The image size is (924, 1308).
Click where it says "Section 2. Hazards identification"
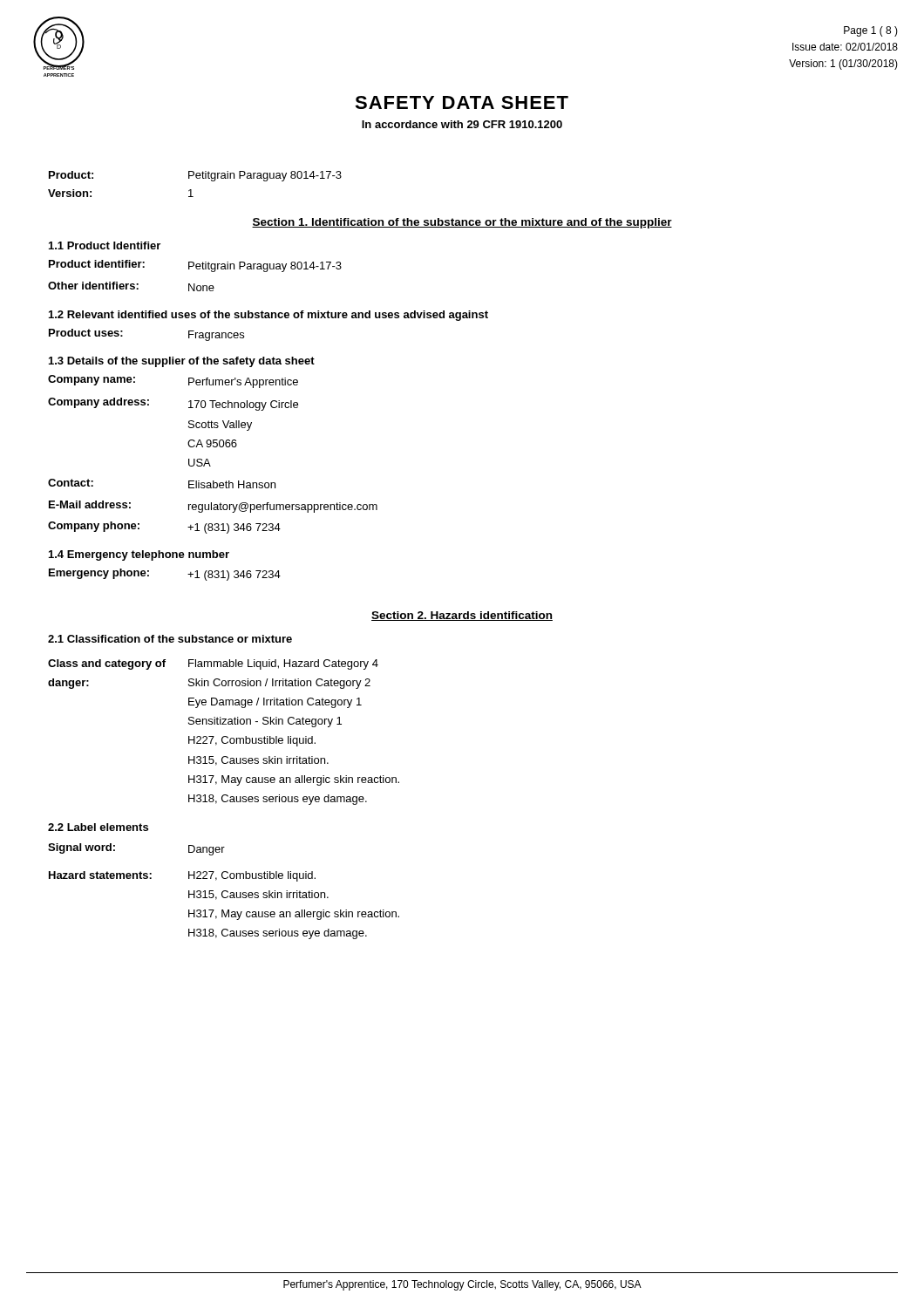coord(462,615)
